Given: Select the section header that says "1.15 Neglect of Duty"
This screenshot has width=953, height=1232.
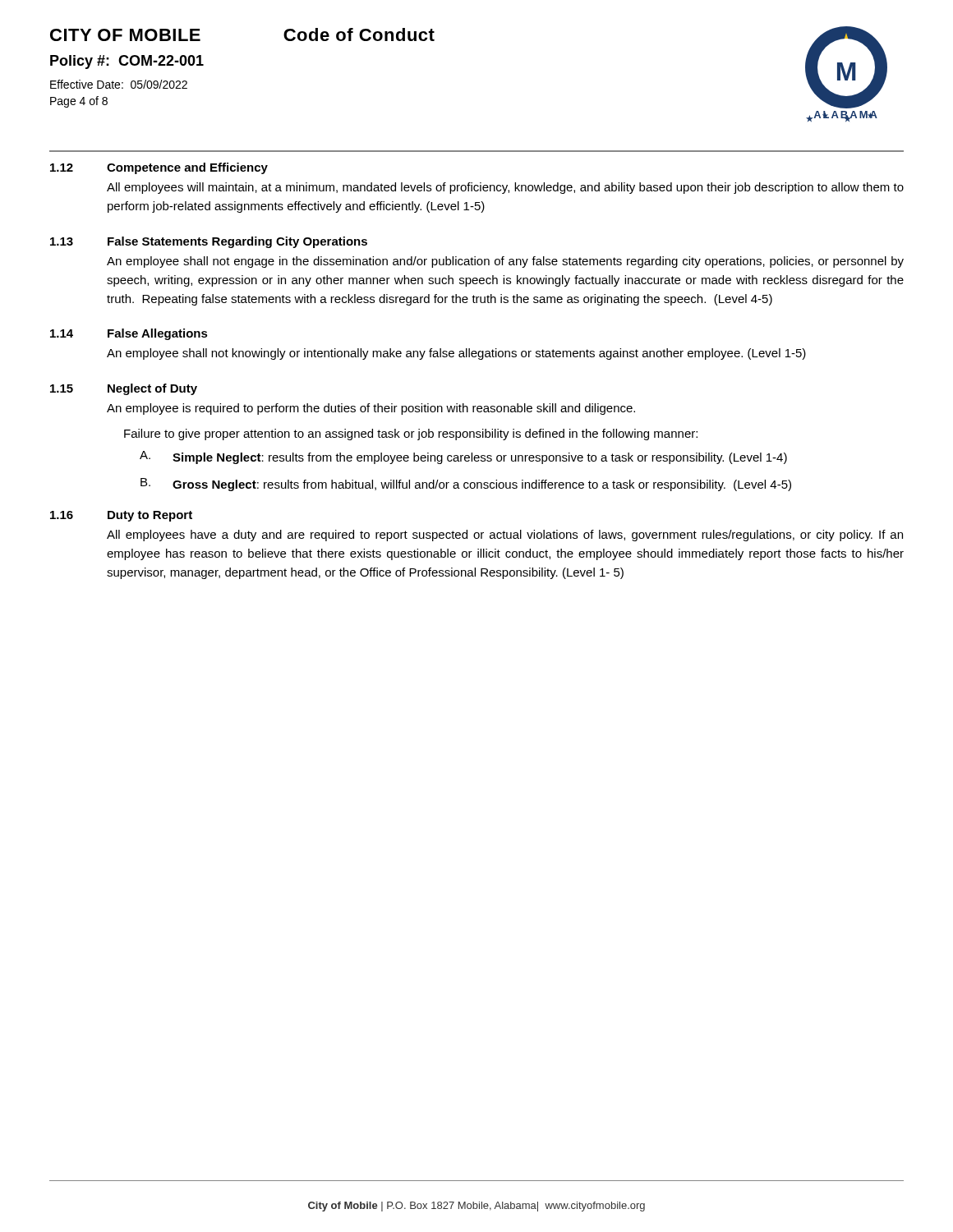Looking at the screenshot, I should pyautogui.click(x=123, y=388).
